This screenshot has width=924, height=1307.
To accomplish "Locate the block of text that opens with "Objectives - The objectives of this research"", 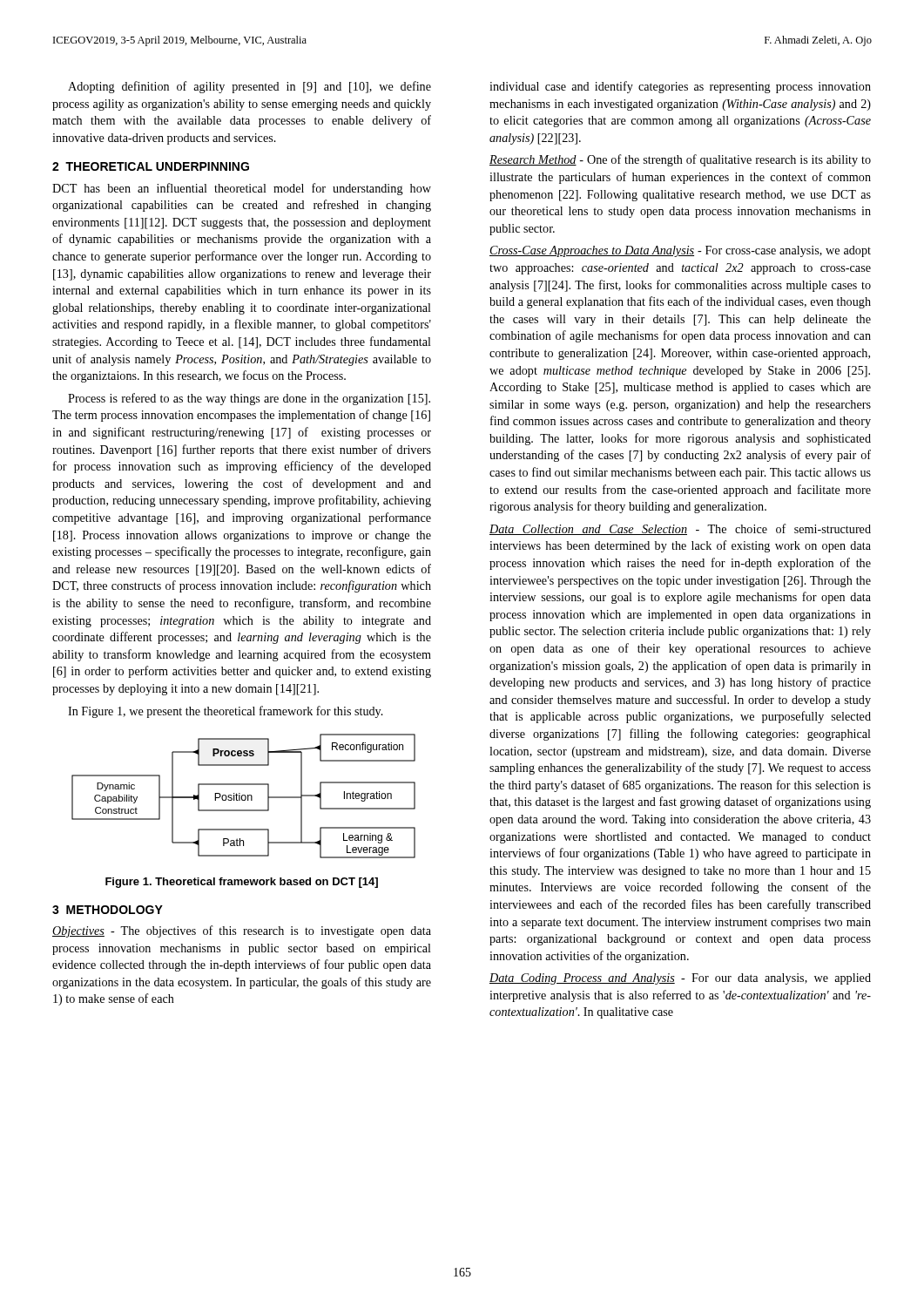I will point(242,965).
